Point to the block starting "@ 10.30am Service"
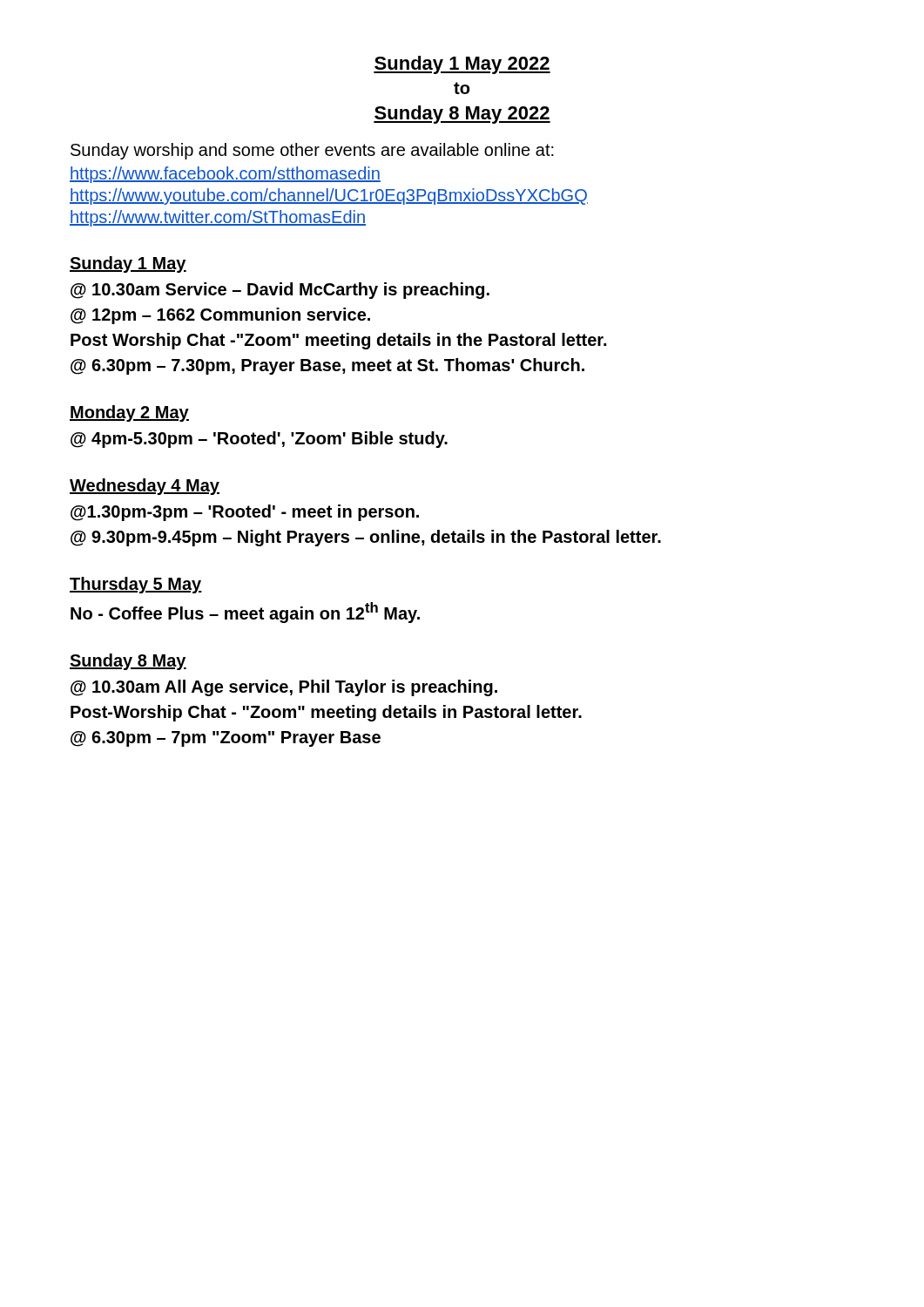 coord(280,289)
